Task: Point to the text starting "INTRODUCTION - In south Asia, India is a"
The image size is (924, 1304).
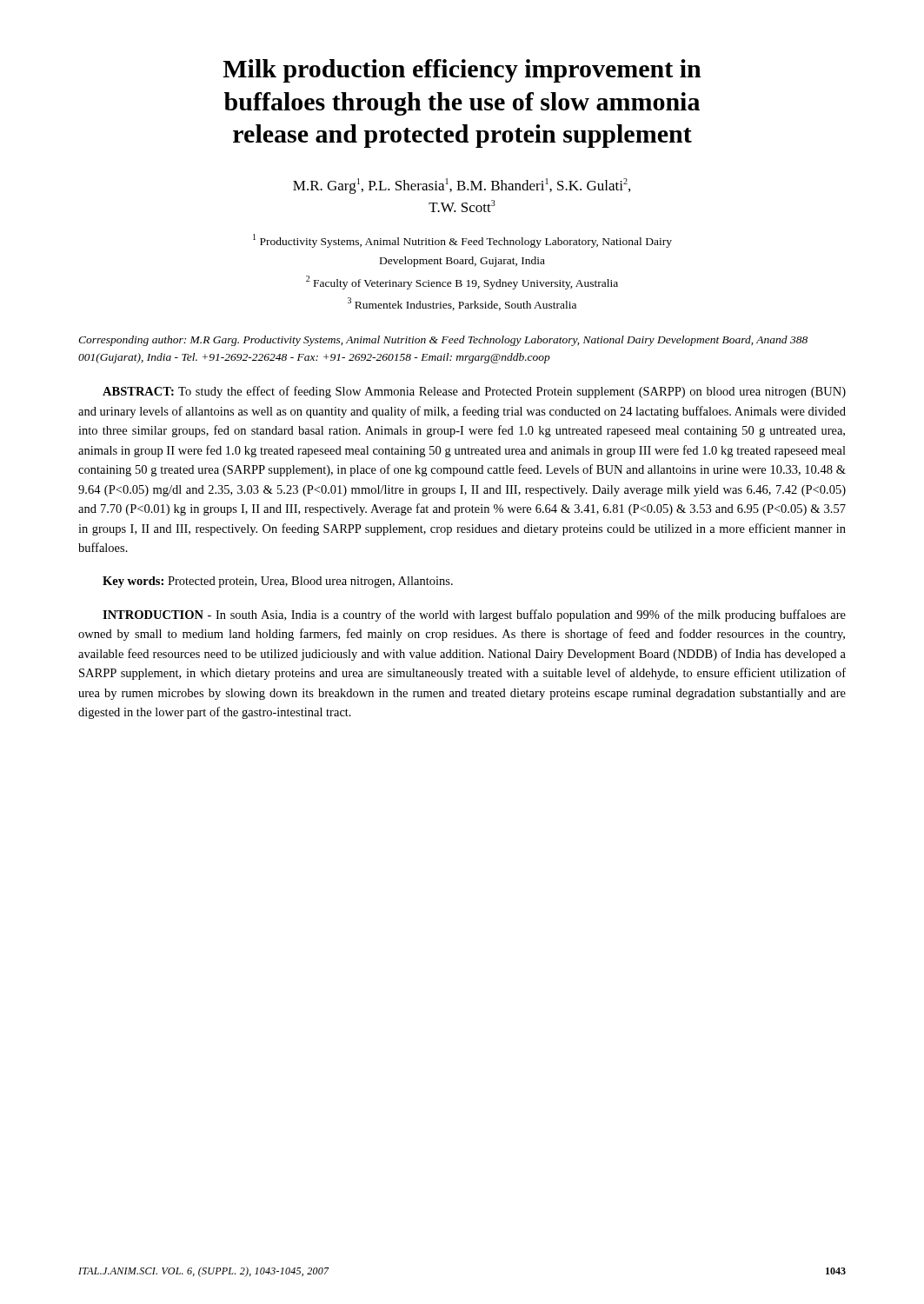Action: (462, 663)
